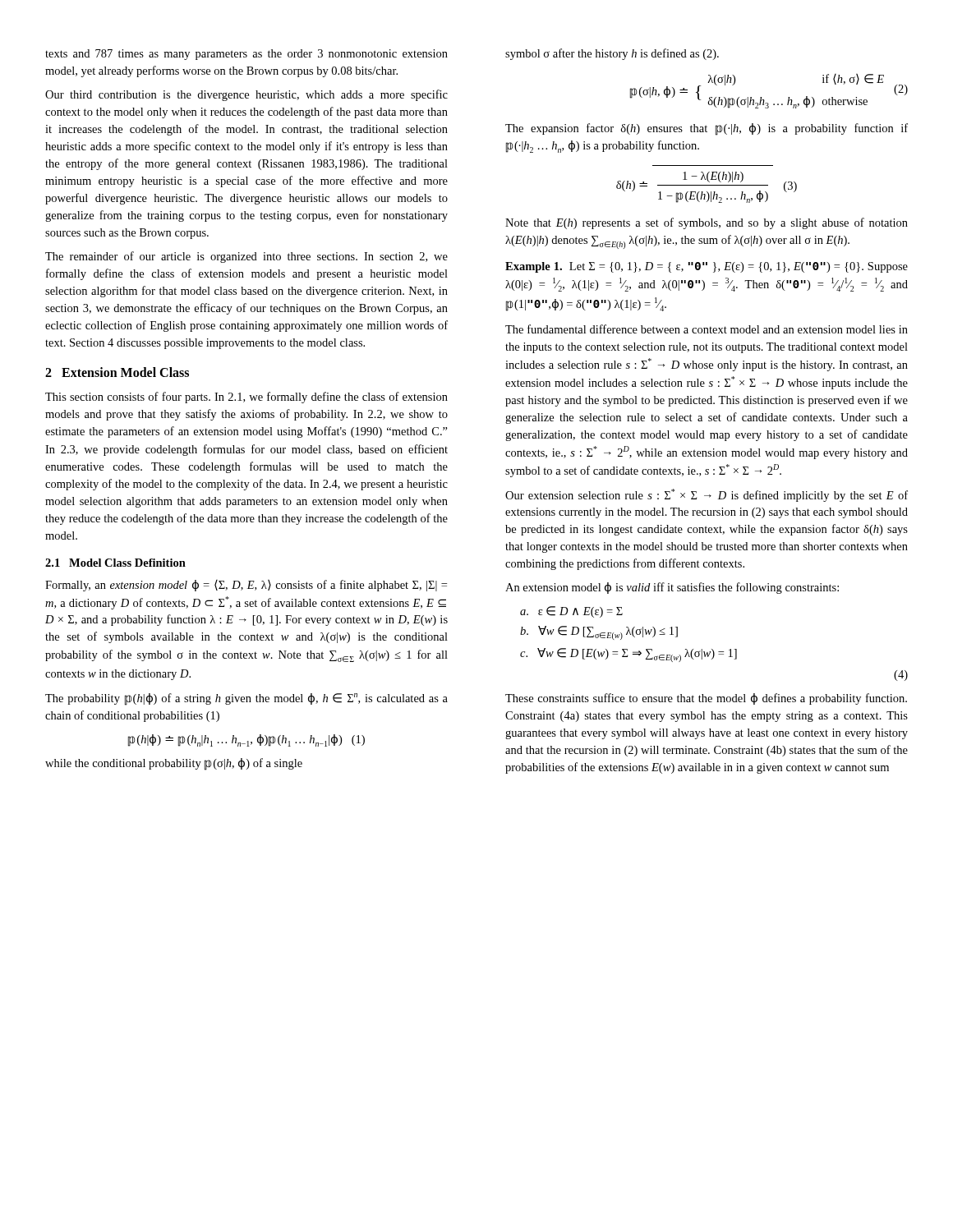Find the text block that says "Example 1. Let Σ = {0,"
This screenshot has width=953, height=1232.
click(x=707, y=286)
